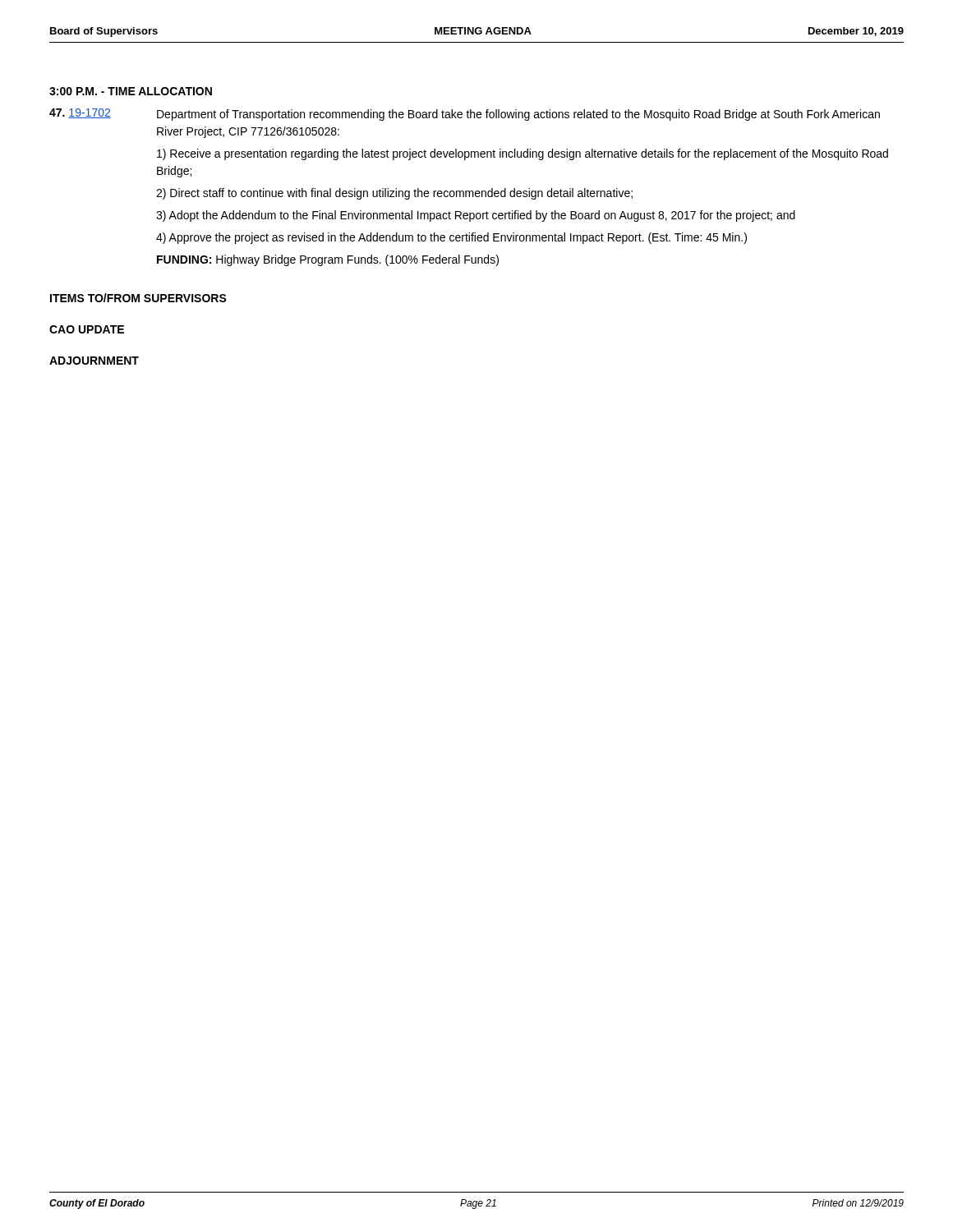Screen dimensions: 1232x953
Task: Point to "ITEMS TO/FROM SUPERVISORS"
Action: coord(138,298)
